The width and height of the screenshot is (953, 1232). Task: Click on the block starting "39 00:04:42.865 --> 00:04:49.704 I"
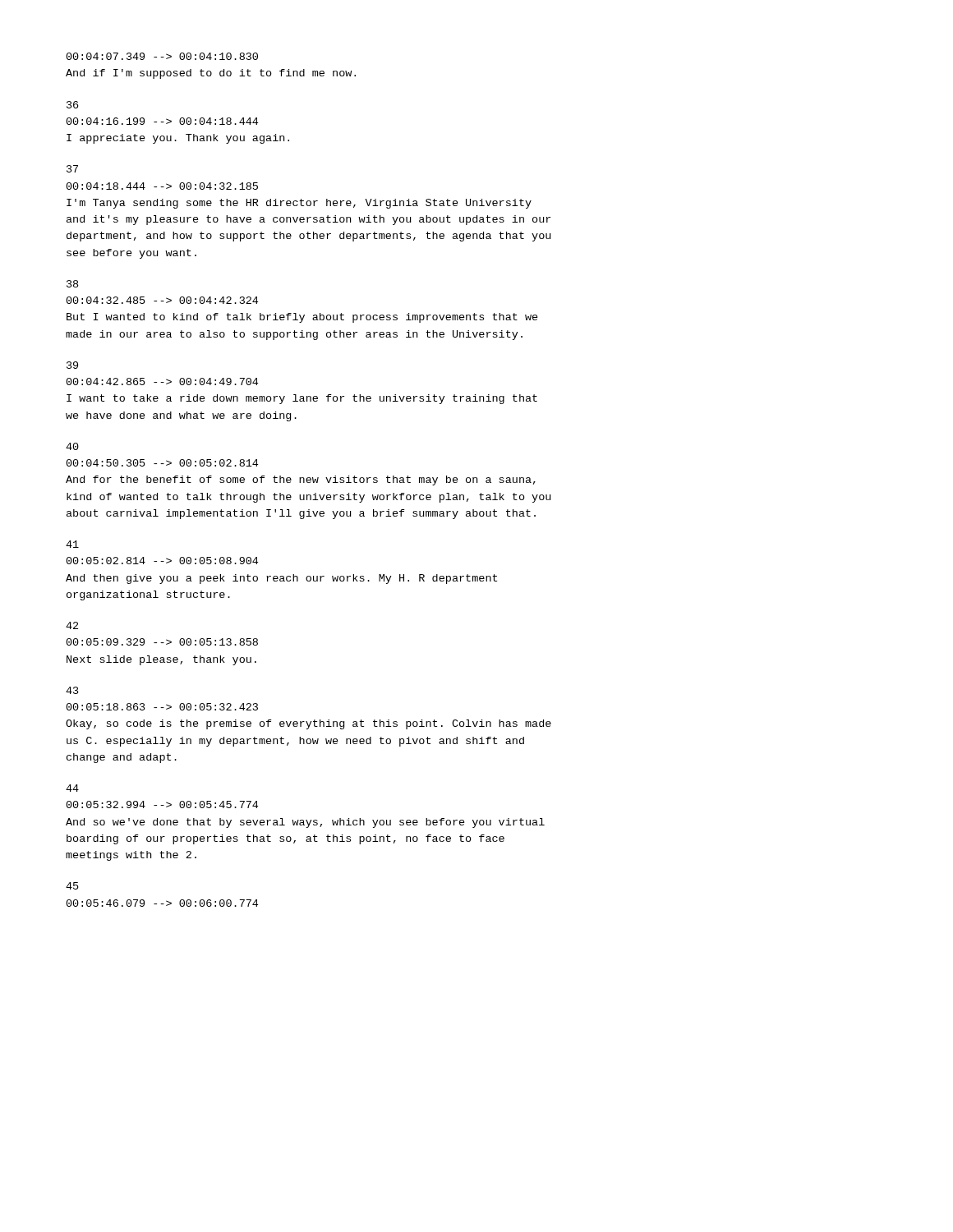(x=476, y=391)
